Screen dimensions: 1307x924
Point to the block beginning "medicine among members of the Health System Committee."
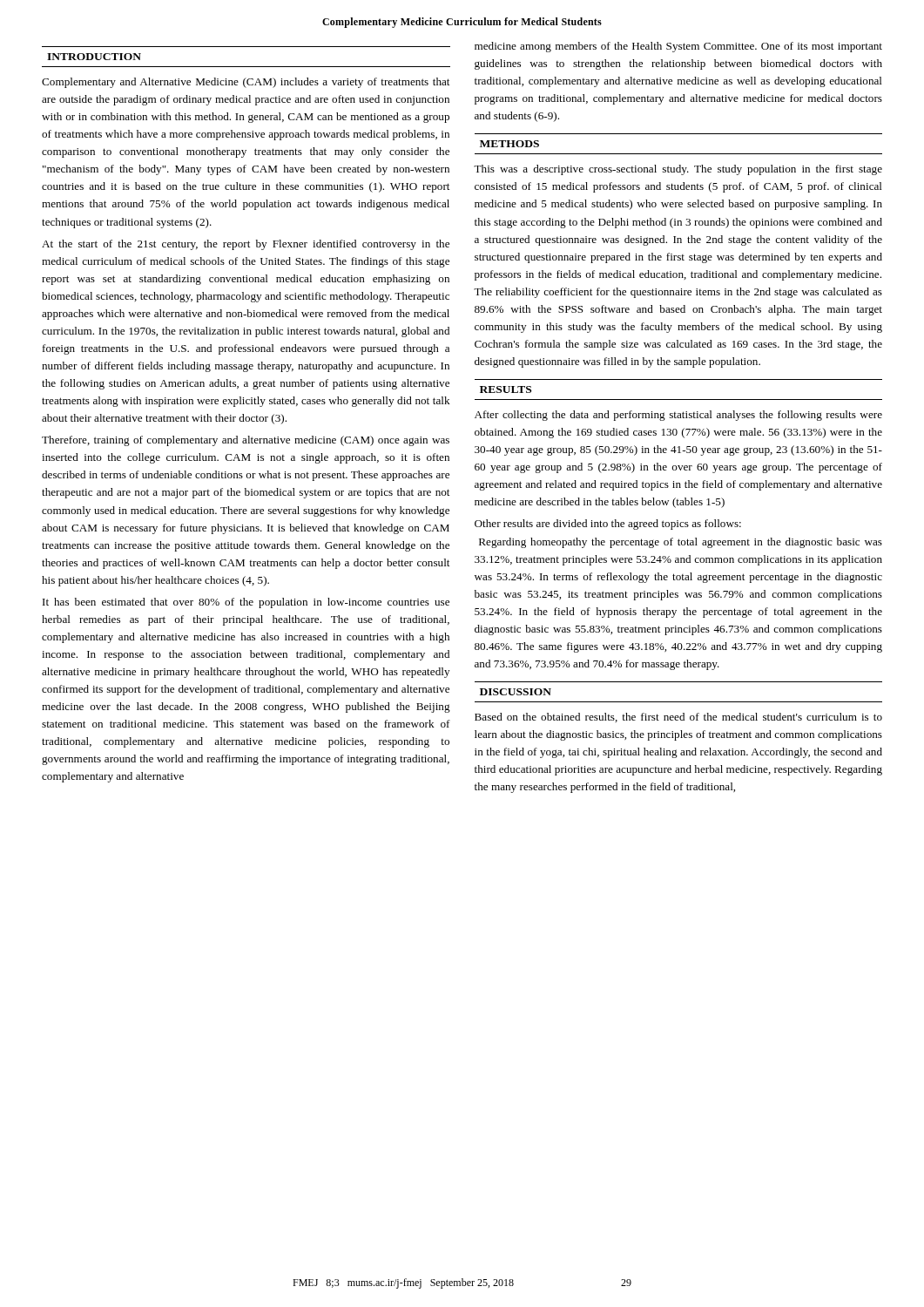(x=678, y=81)
